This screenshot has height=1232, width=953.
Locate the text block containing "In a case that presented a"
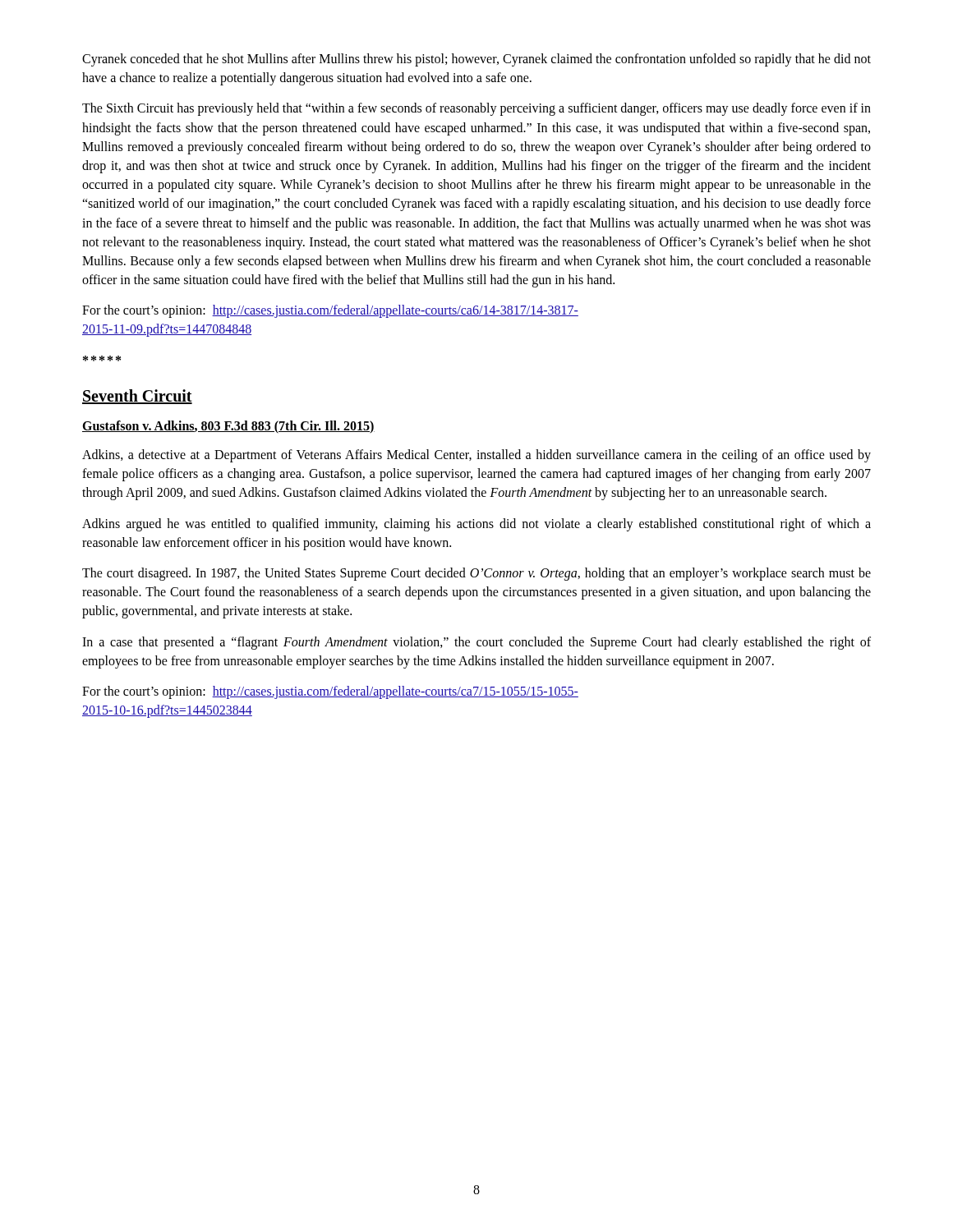coord(476,651)
